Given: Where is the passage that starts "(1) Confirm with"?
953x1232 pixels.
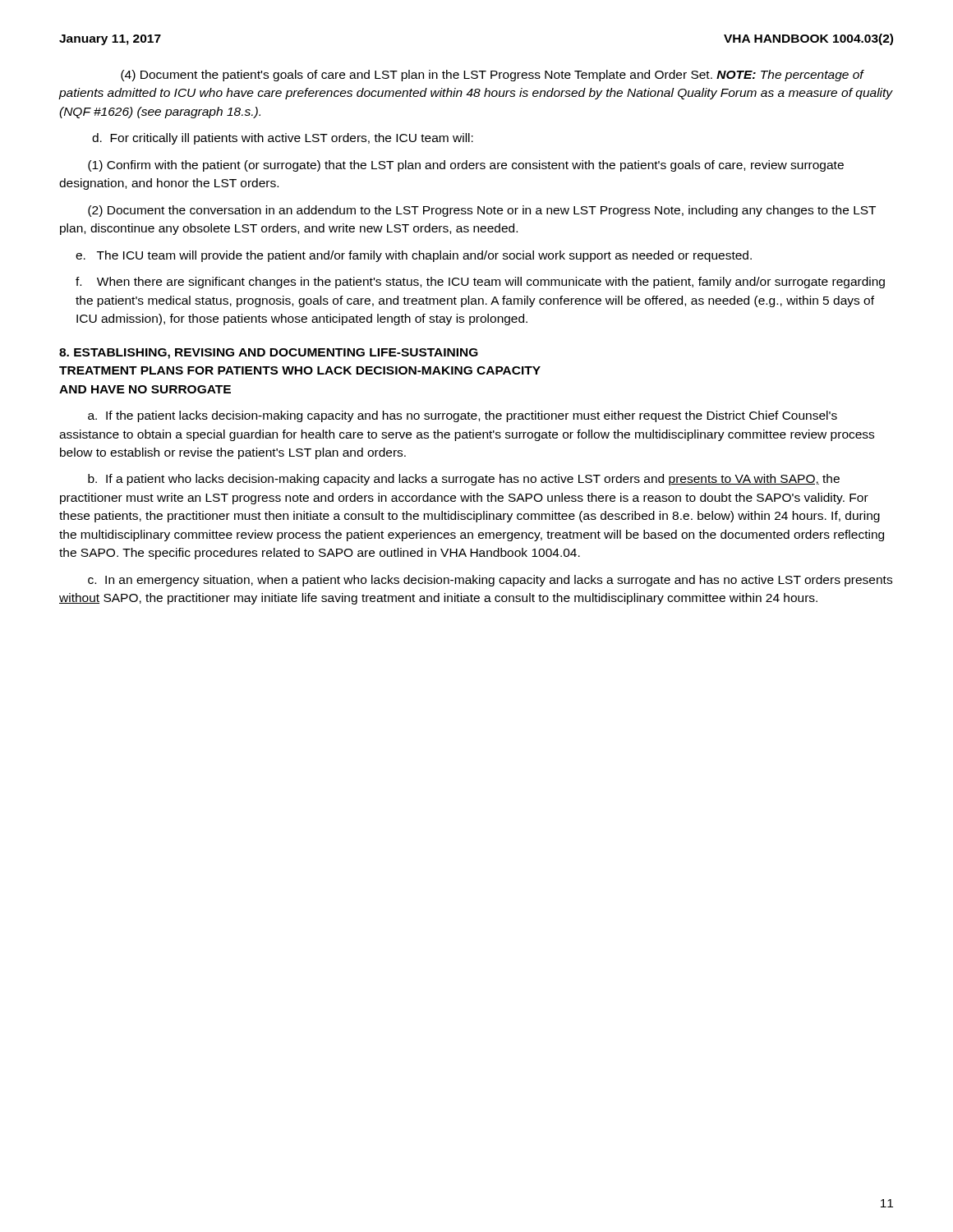Looking at the screenshot, I should pos(452,174).
